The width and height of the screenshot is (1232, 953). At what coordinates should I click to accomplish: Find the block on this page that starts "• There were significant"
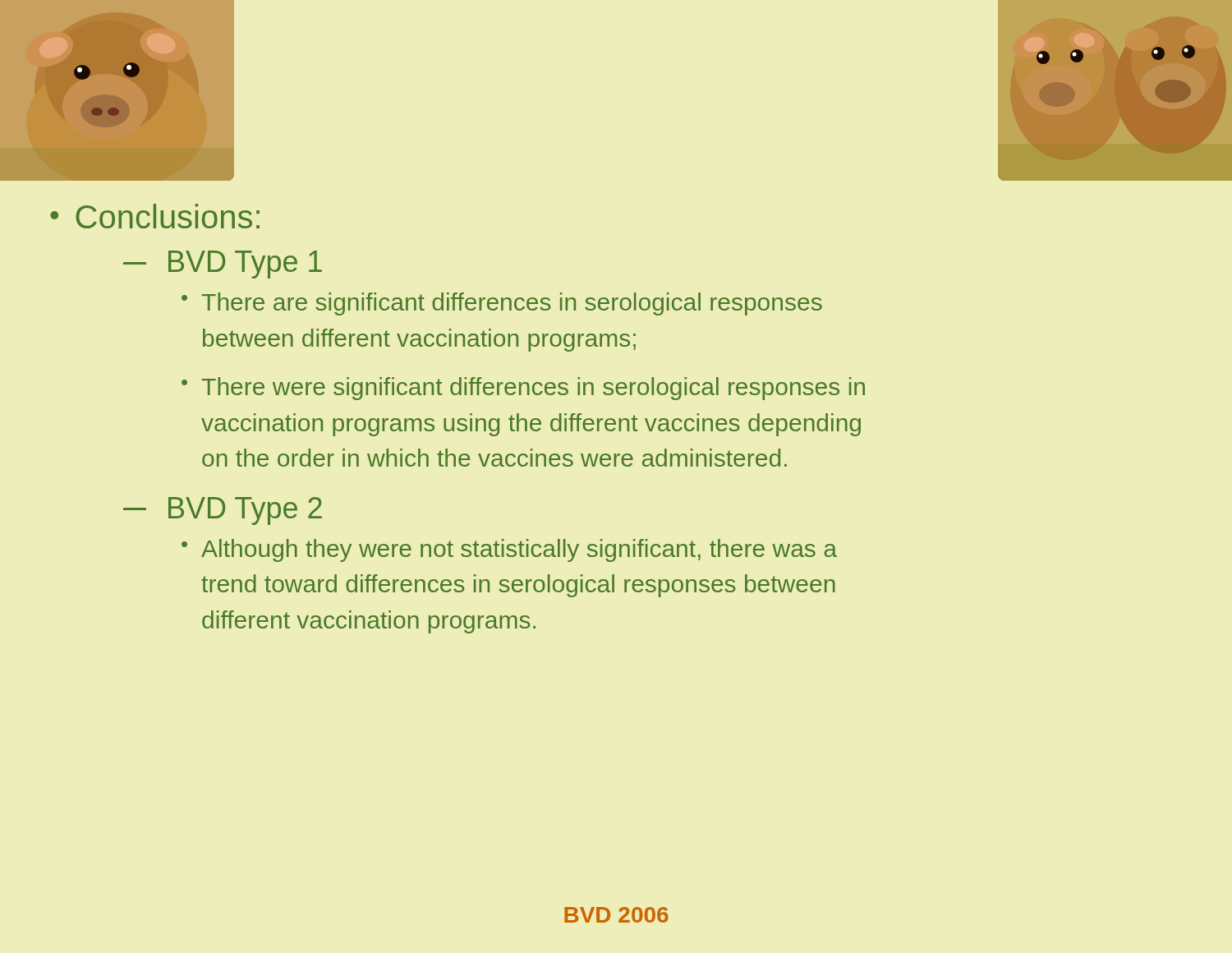[x=524, y=423]
